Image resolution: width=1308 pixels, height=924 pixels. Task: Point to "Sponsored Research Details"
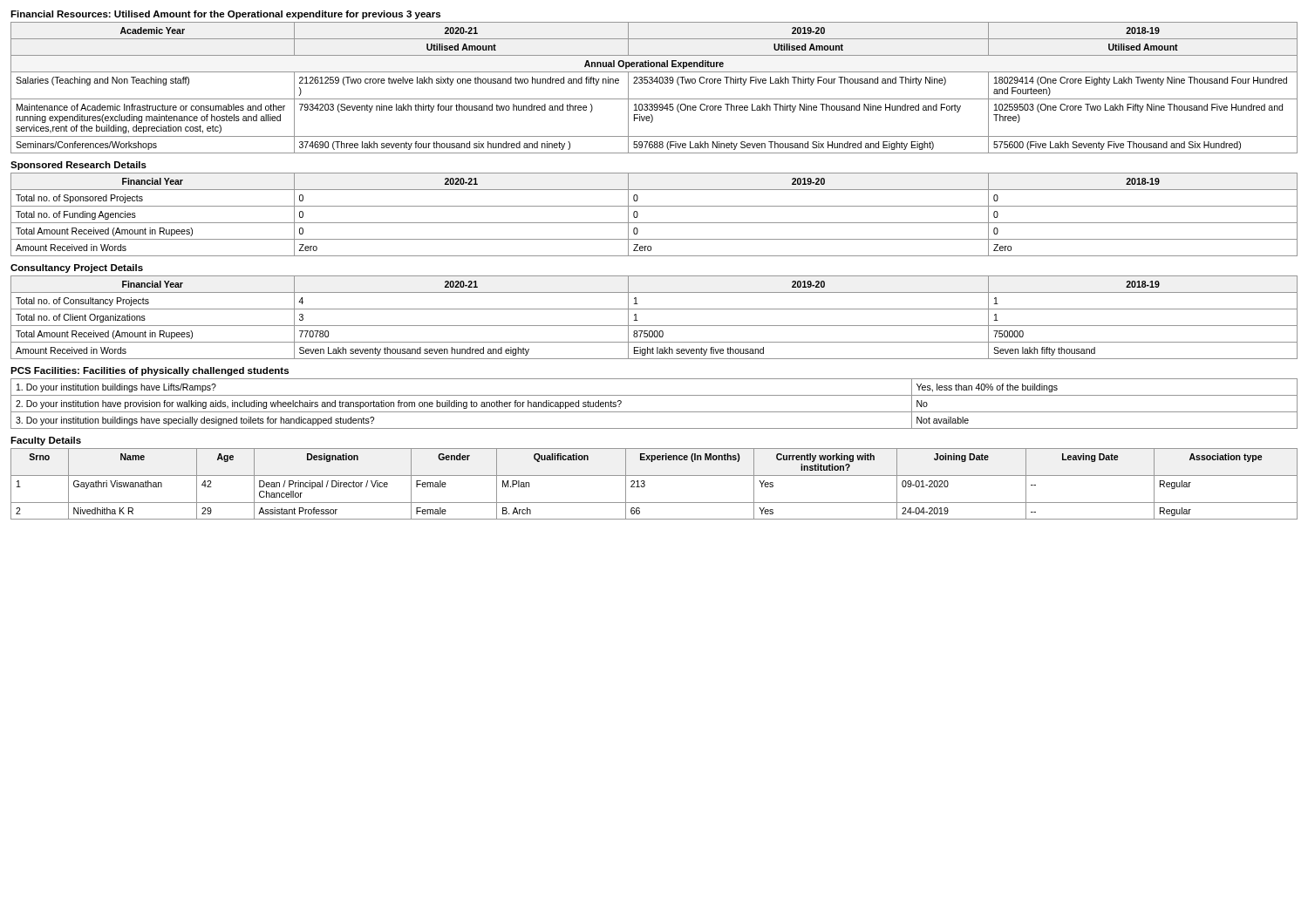78,165
